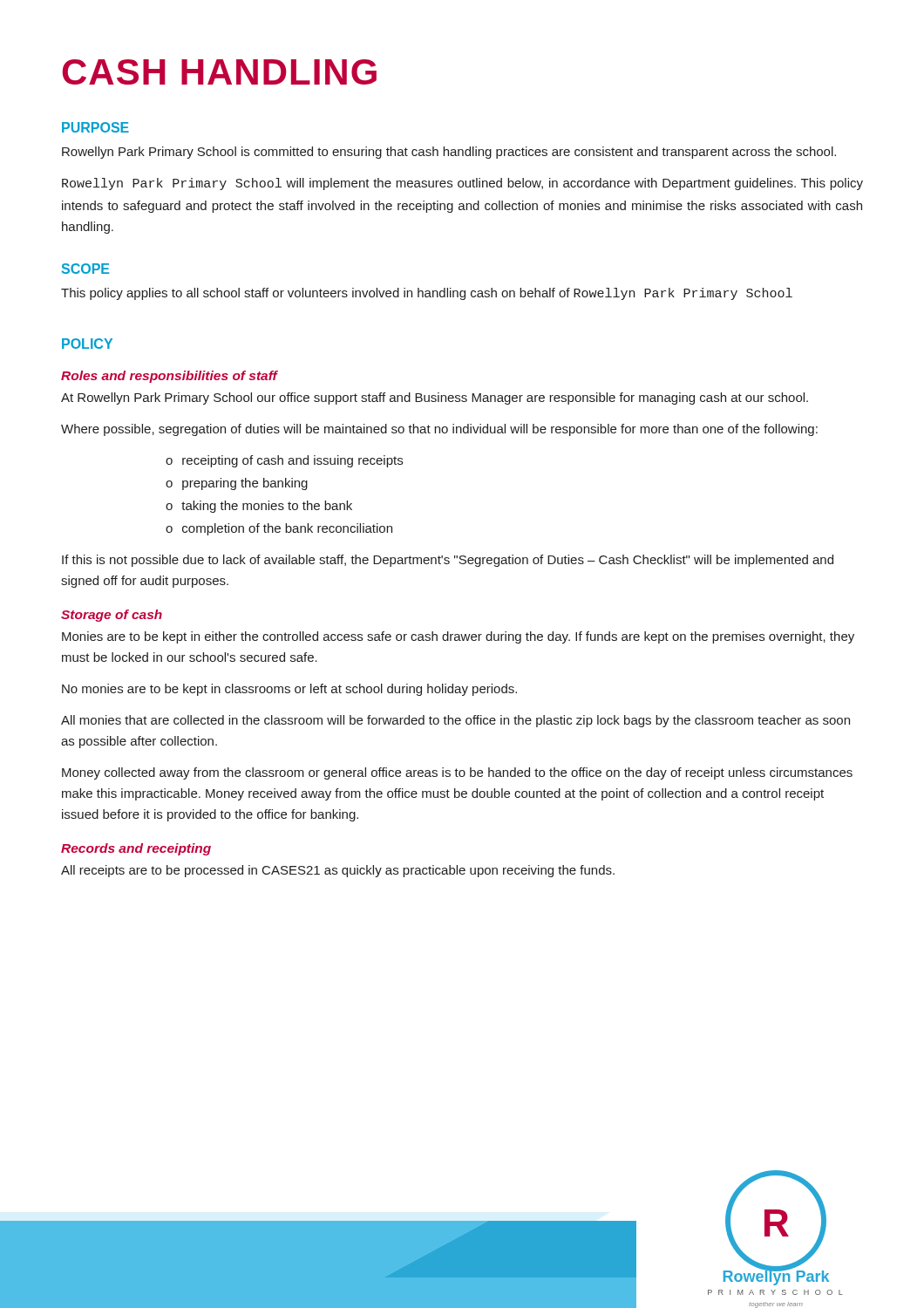Navigate to the text block starting "o receipting of cash and"
This screenshot has width=924, height=1308.
[x=284, y=461]
